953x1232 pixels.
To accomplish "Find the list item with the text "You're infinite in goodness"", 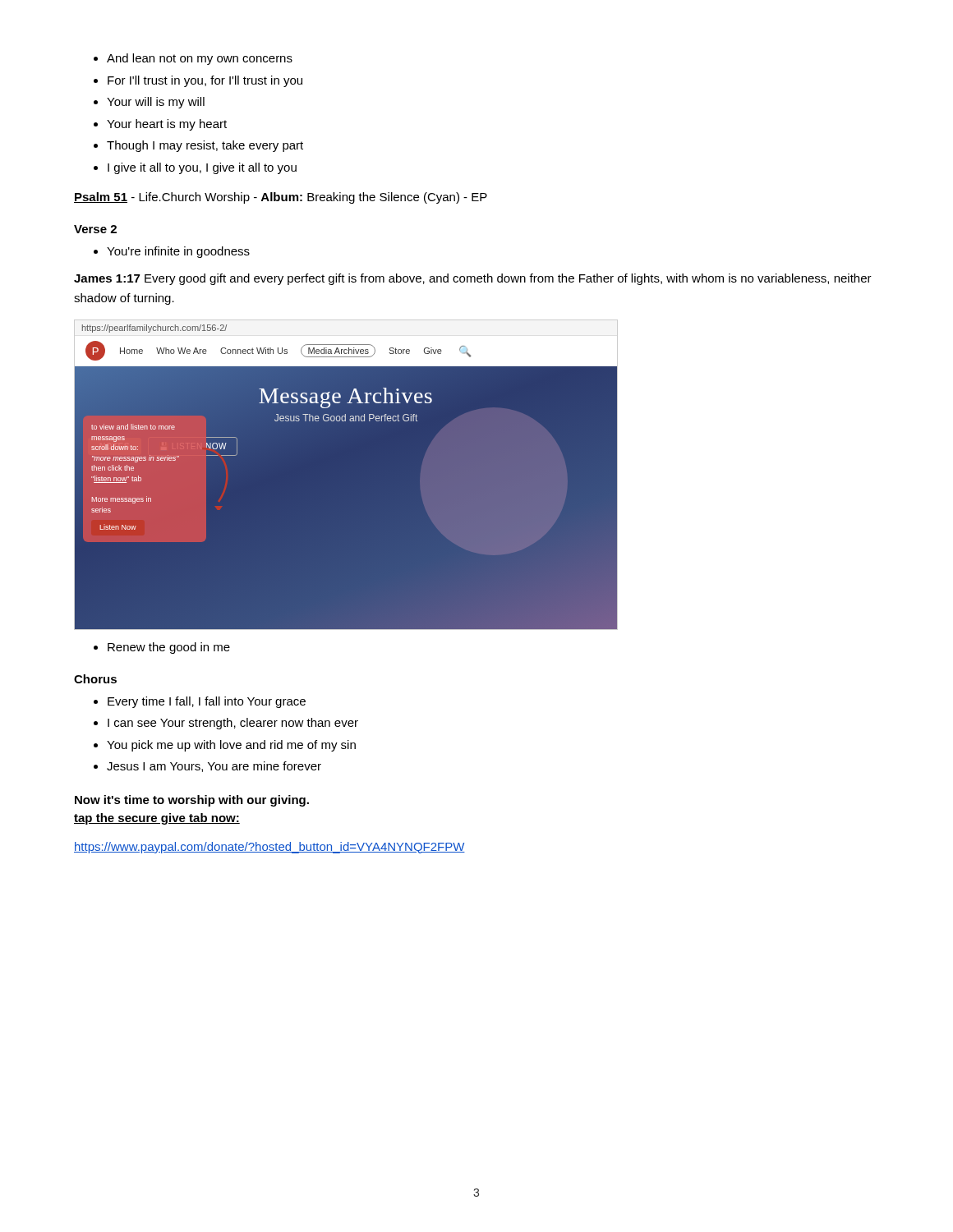I will (x=172, y=252).
